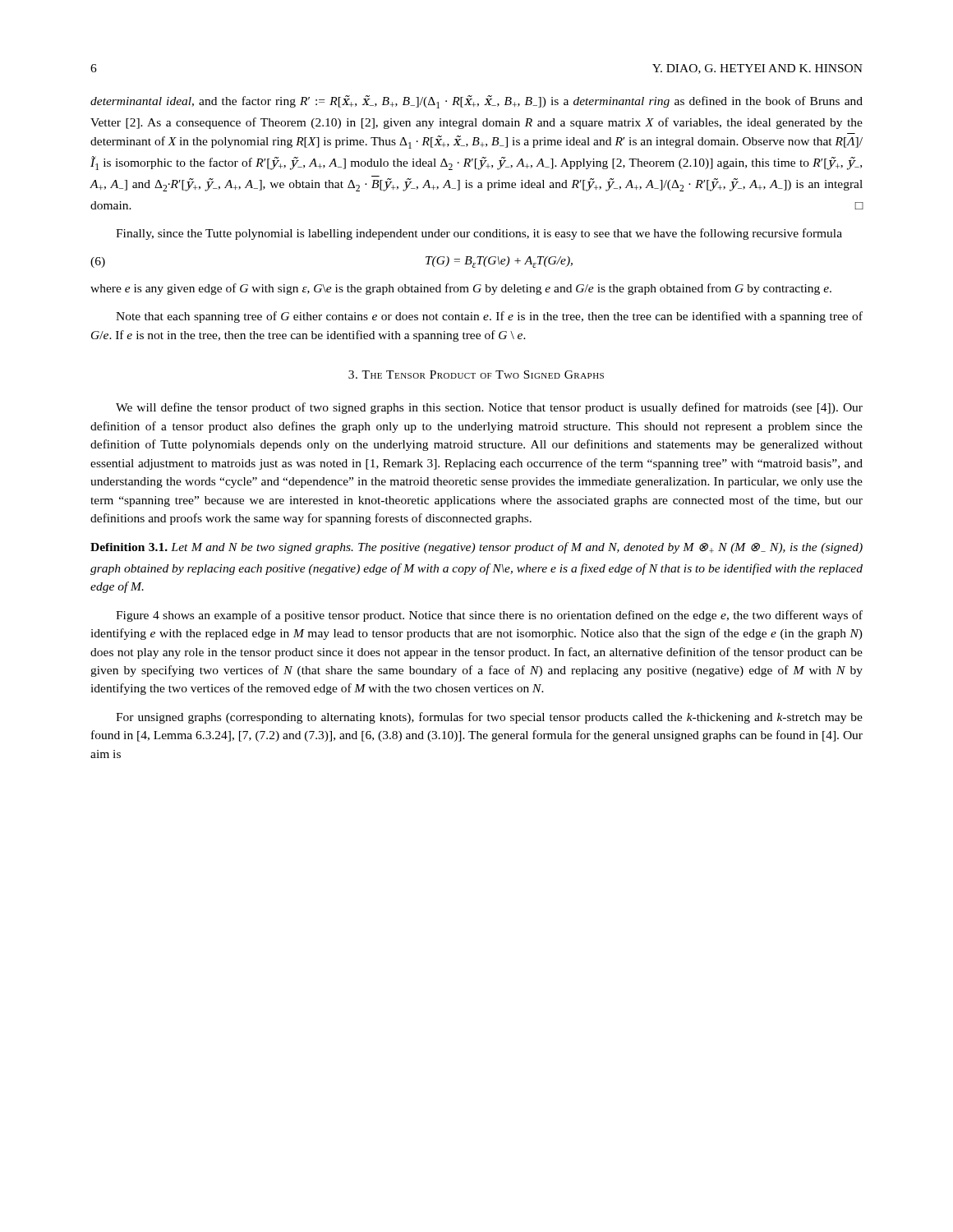Image resolution: width=953 pixels, height=1232 pixels.
Task: Navigate to the block starting "Definition 3.1. Let M and"
Action: coord(476,566)
